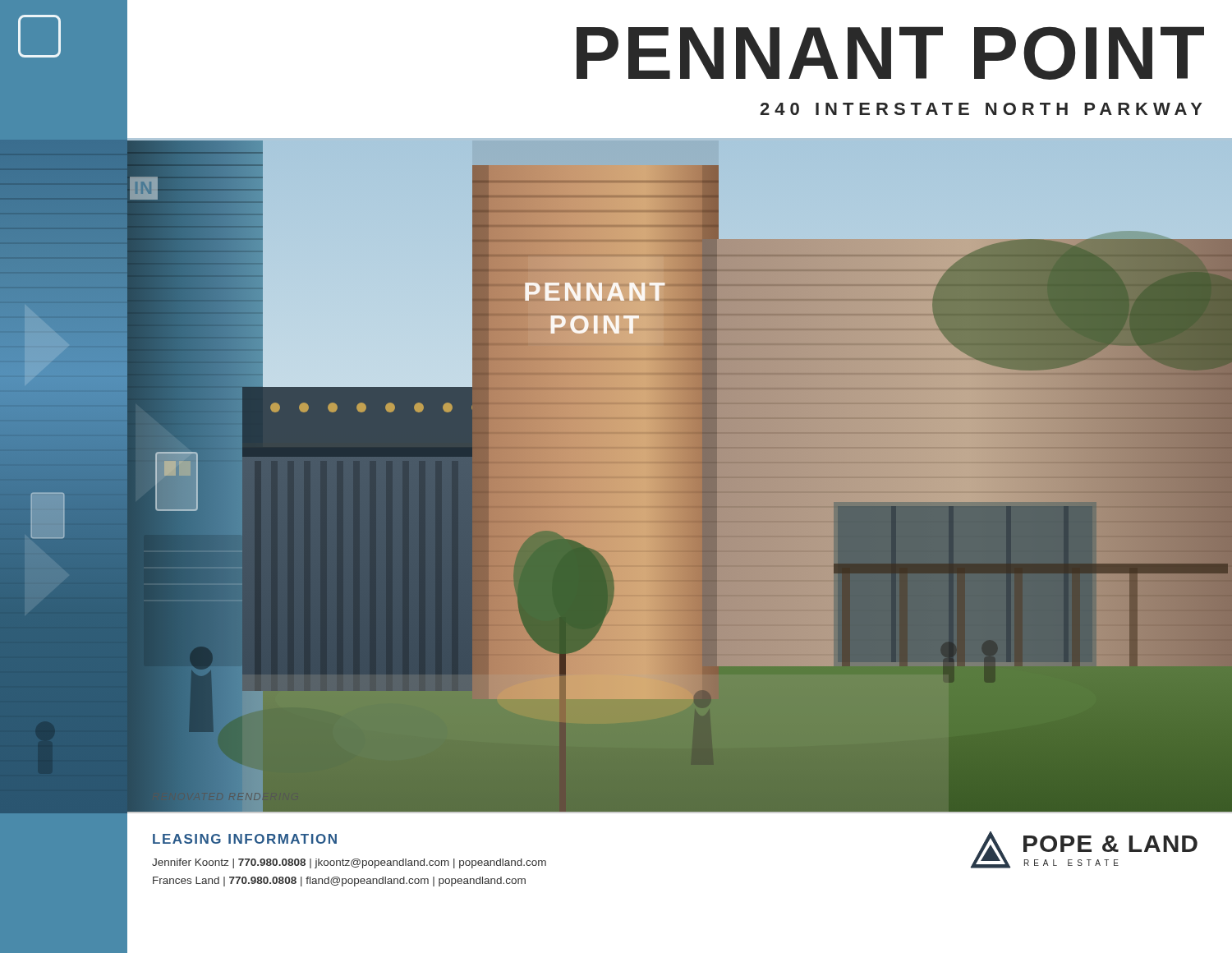Locate the block of text that opens with "Jennifer Koontz |"

349,862
